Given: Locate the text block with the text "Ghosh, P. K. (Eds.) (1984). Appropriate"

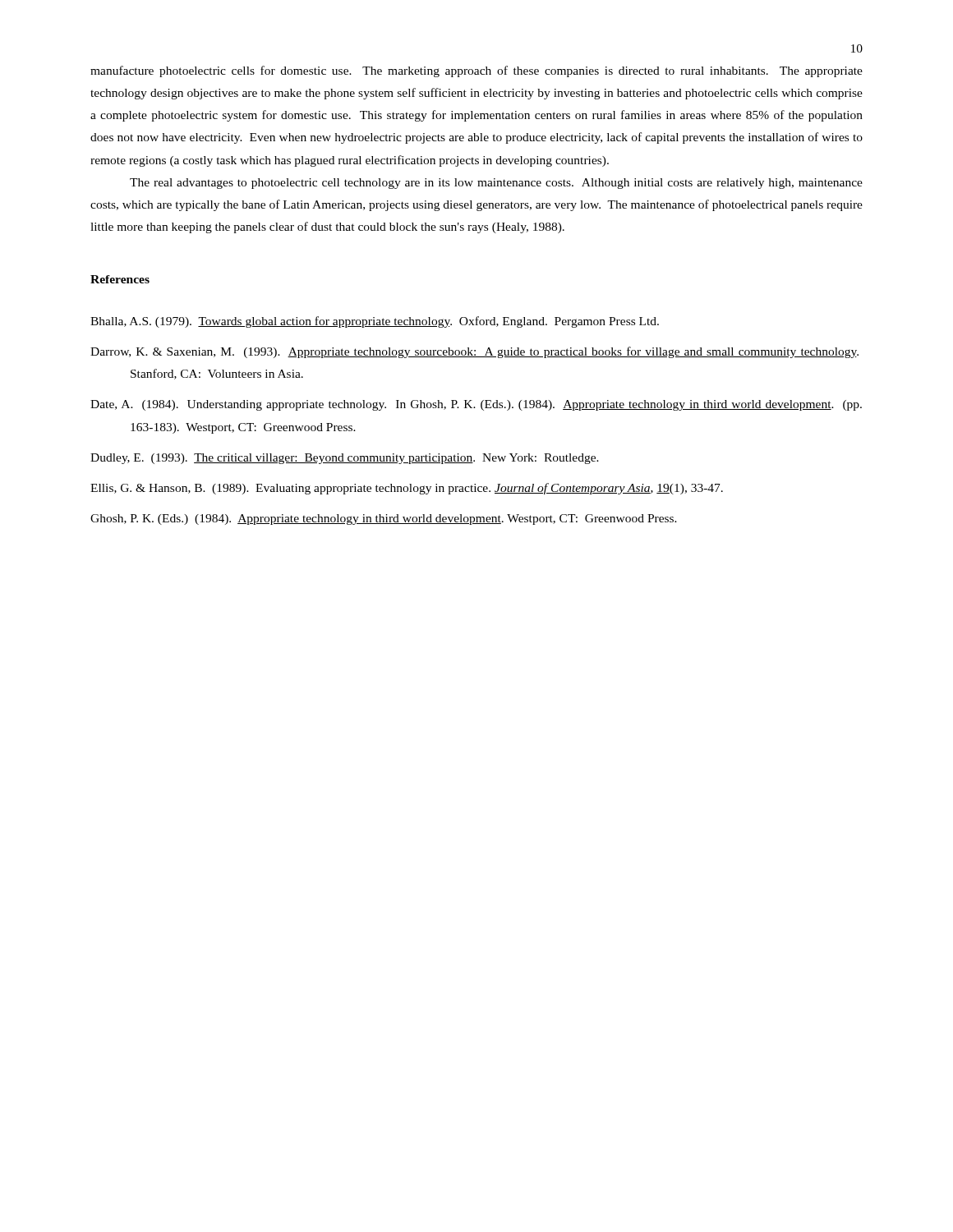Looking at the screenshot, I should click(x=384, y=518).
